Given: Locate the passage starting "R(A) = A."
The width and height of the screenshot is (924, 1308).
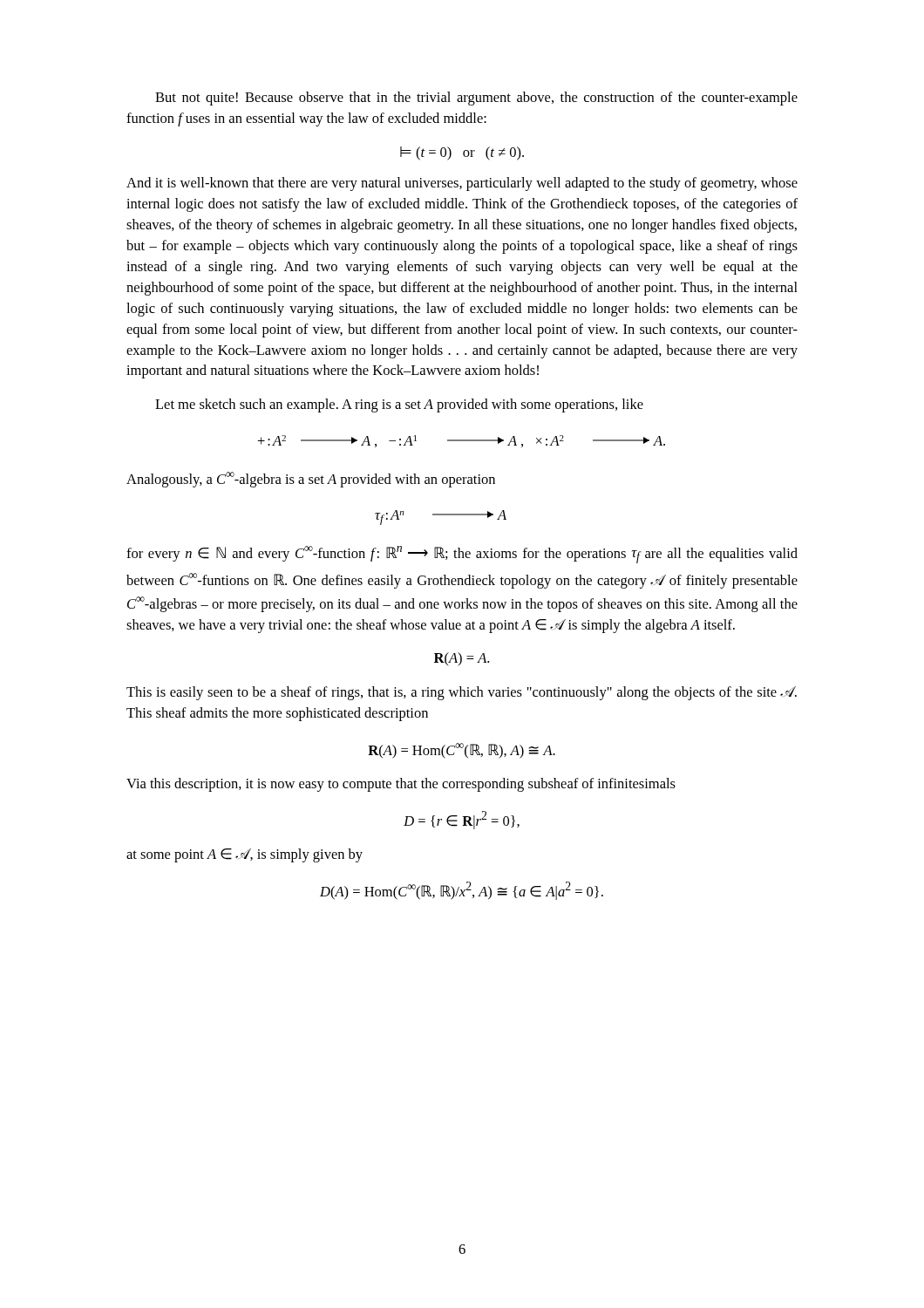Looking at the screenshot, I should (x=462, y=658).
